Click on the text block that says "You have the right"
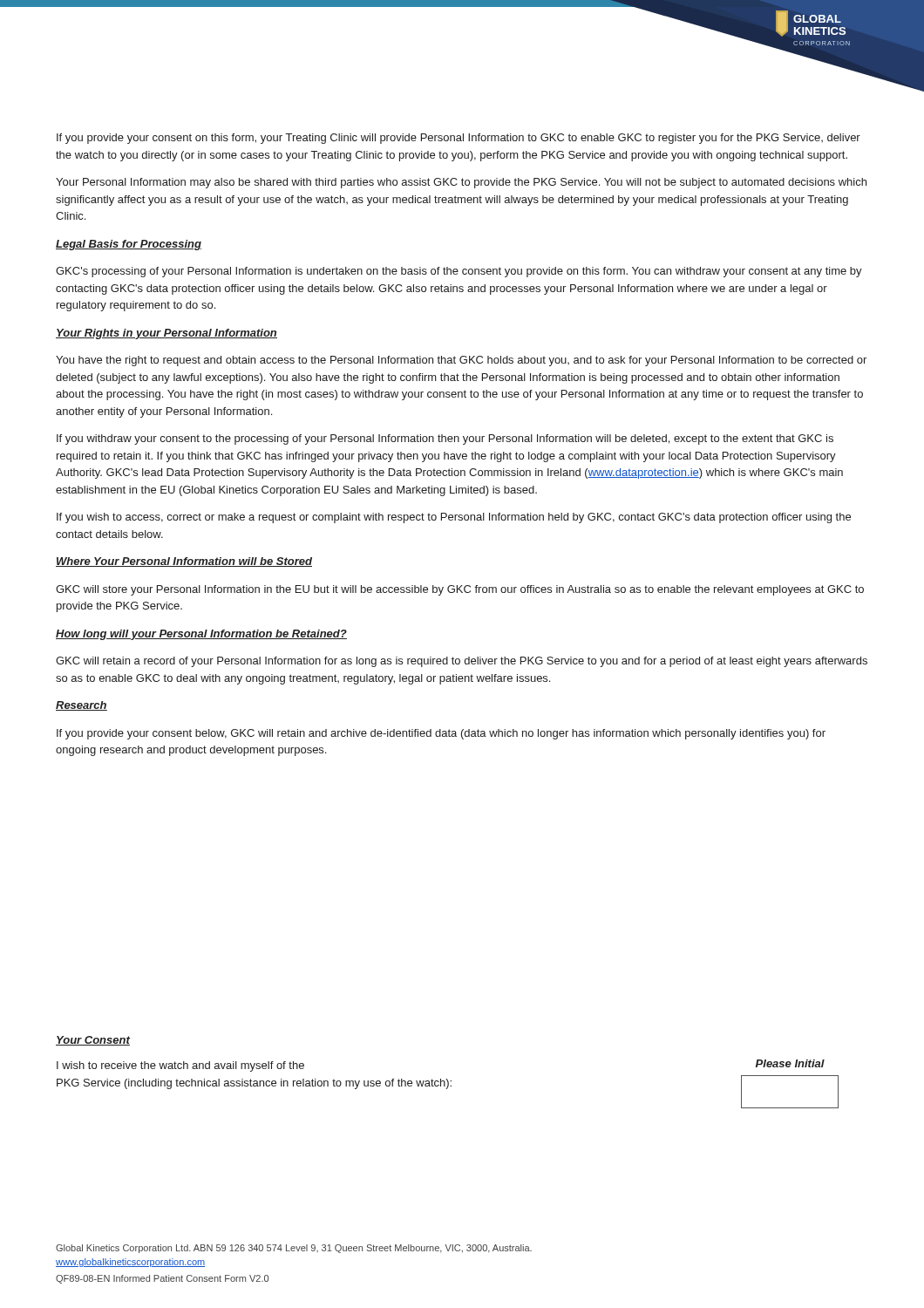Image resolution: width=924 pixels, height=1308 pixels. tap(462, 385)
